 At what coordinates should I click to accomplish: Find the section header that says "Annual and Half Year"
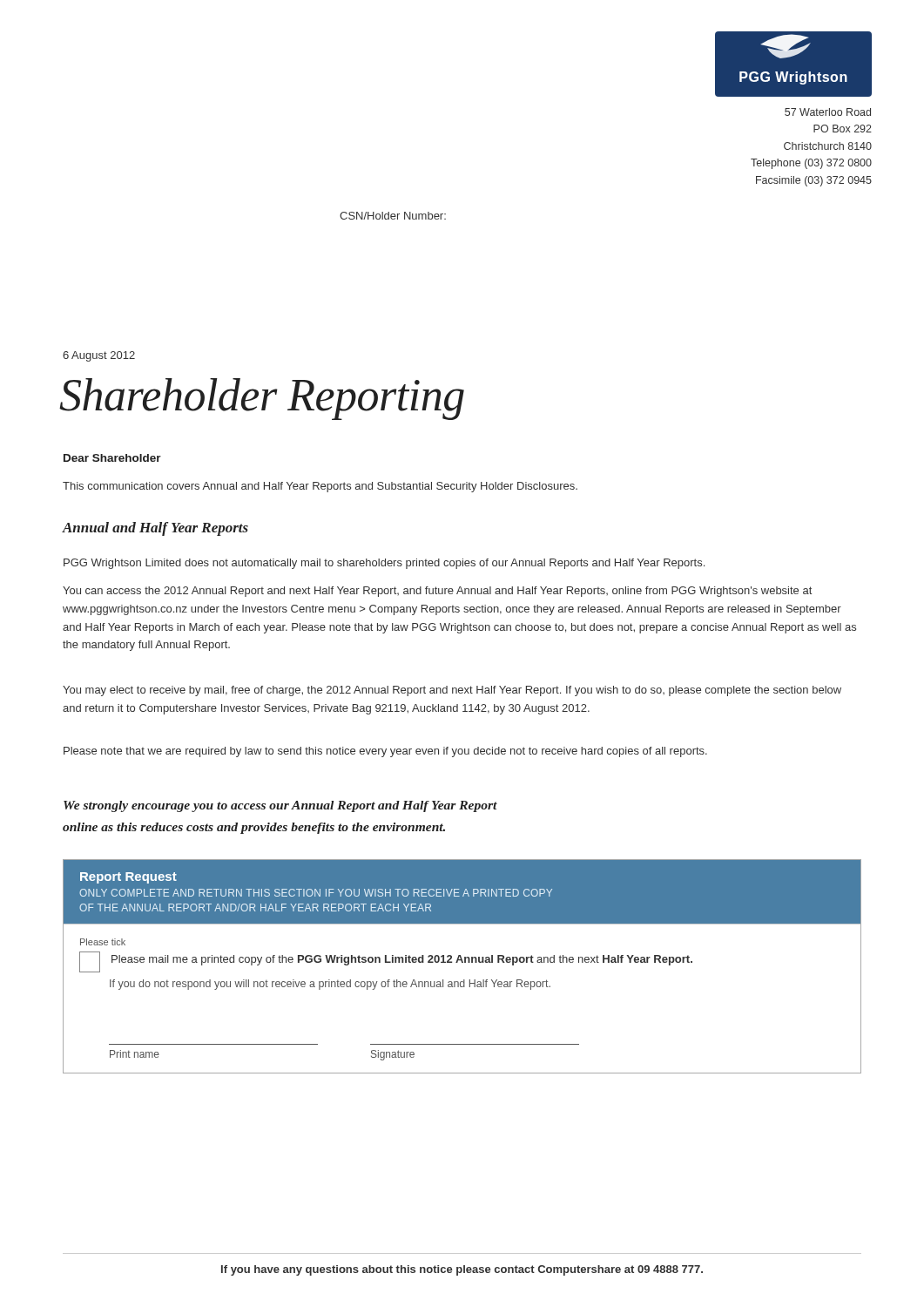click(x=156, y=528)
